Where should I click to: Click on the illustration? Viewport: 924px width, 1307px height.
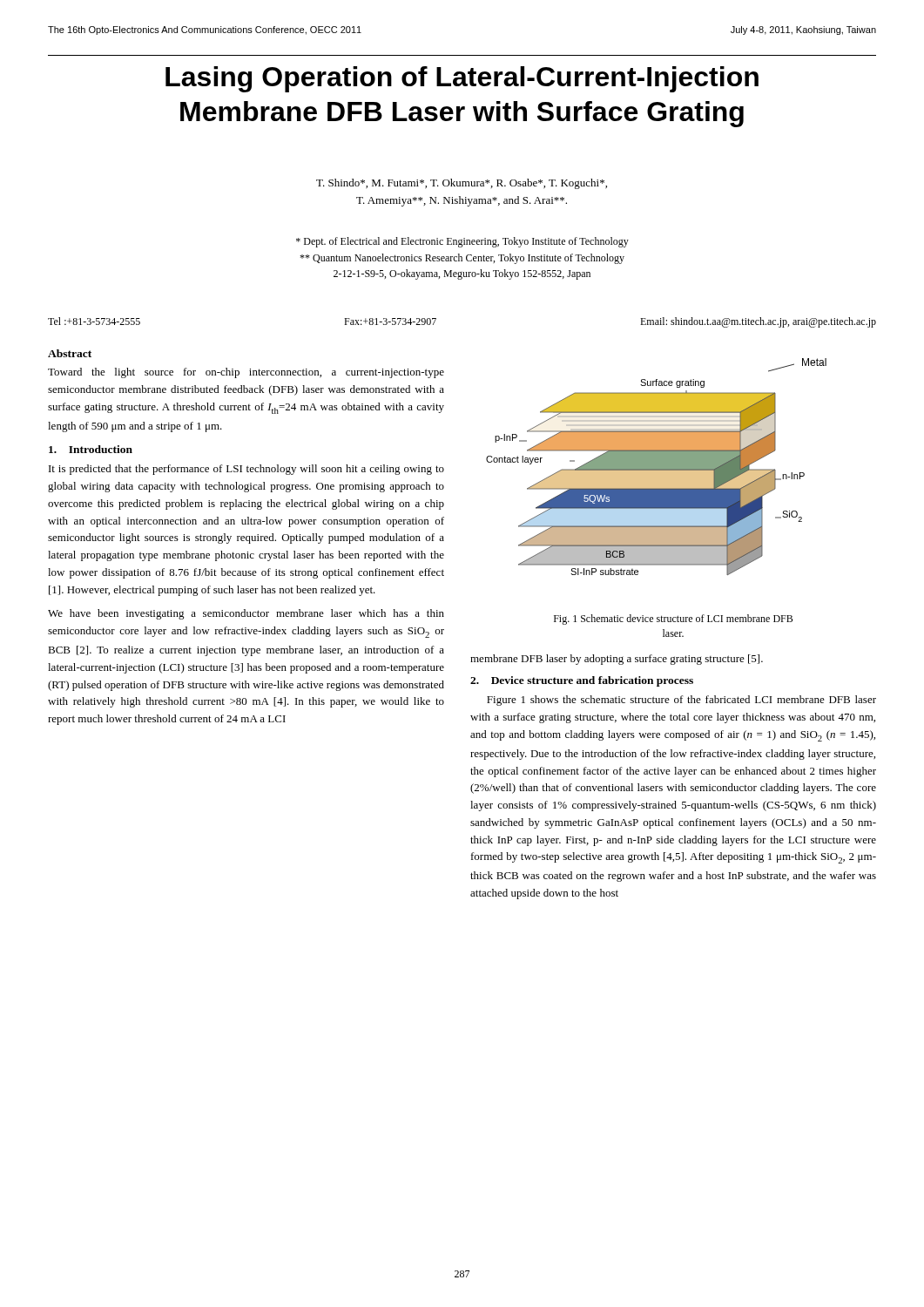point(673,477)
